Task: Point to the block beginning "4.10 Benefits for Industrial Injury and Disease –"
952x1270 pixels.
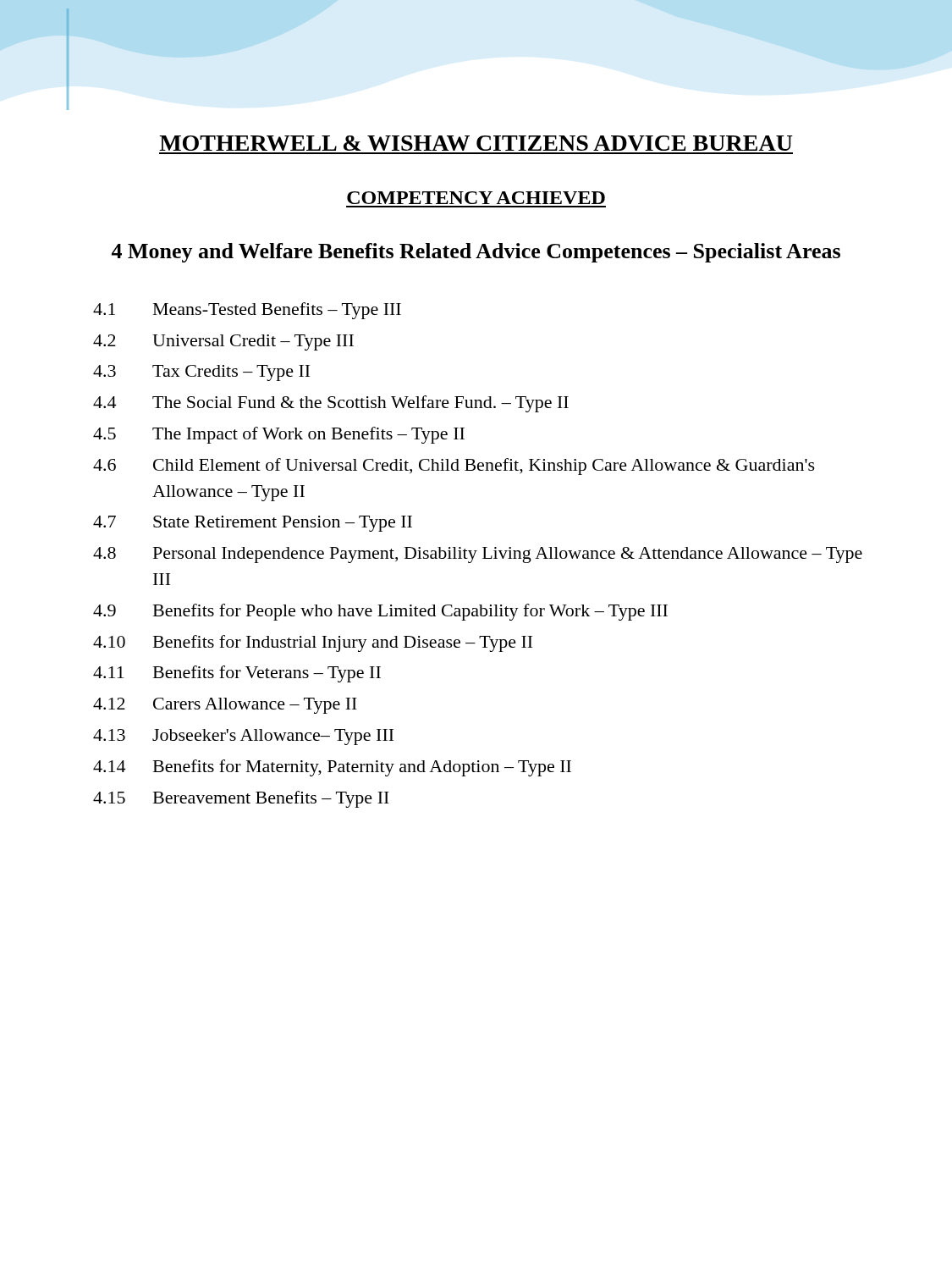Action: point(480,642)
